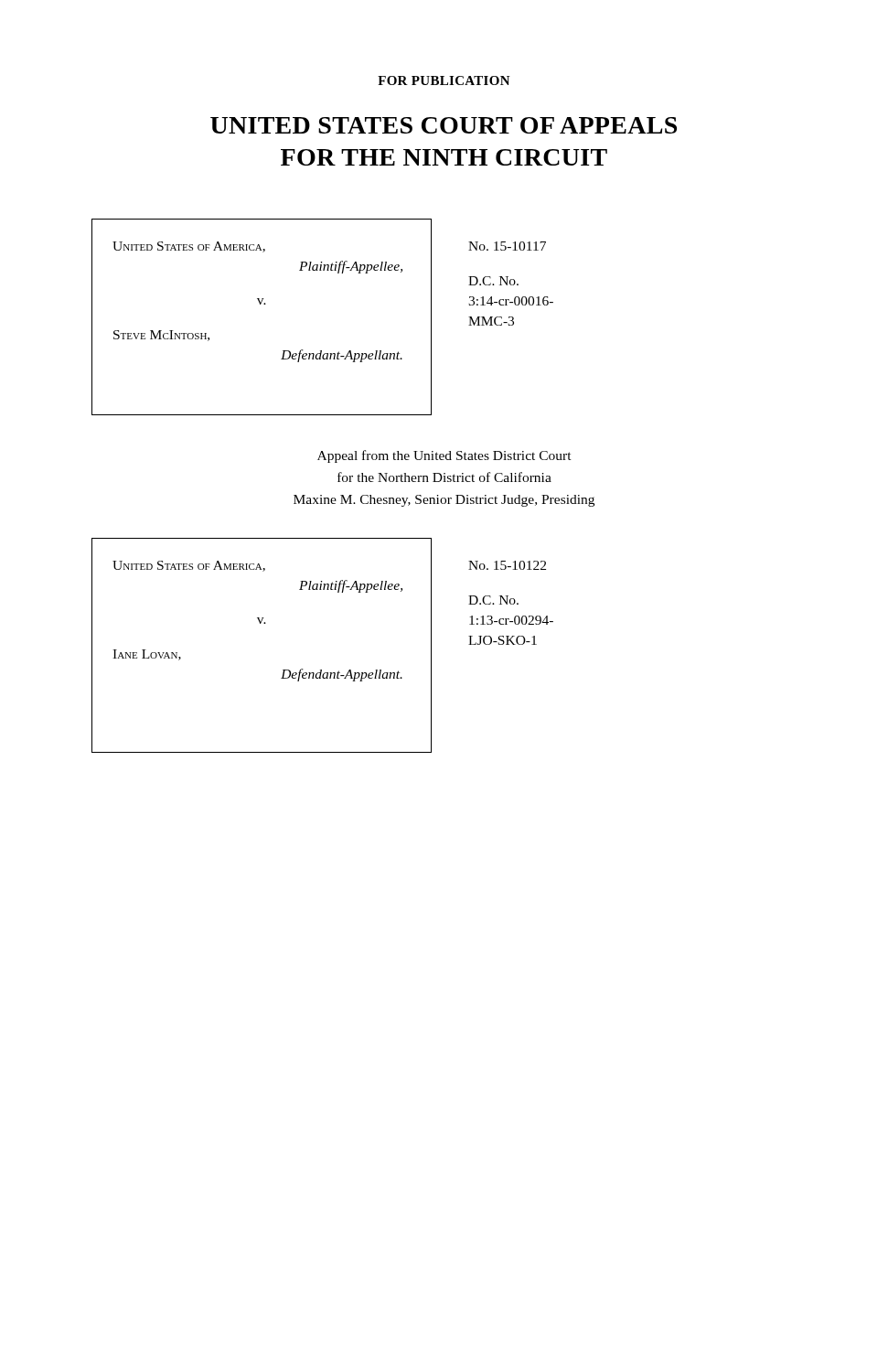The width and height of the screenshot is (888, 1372).
Task: Click on the text block starting "Appeal from the"
Action: point(444,477)
